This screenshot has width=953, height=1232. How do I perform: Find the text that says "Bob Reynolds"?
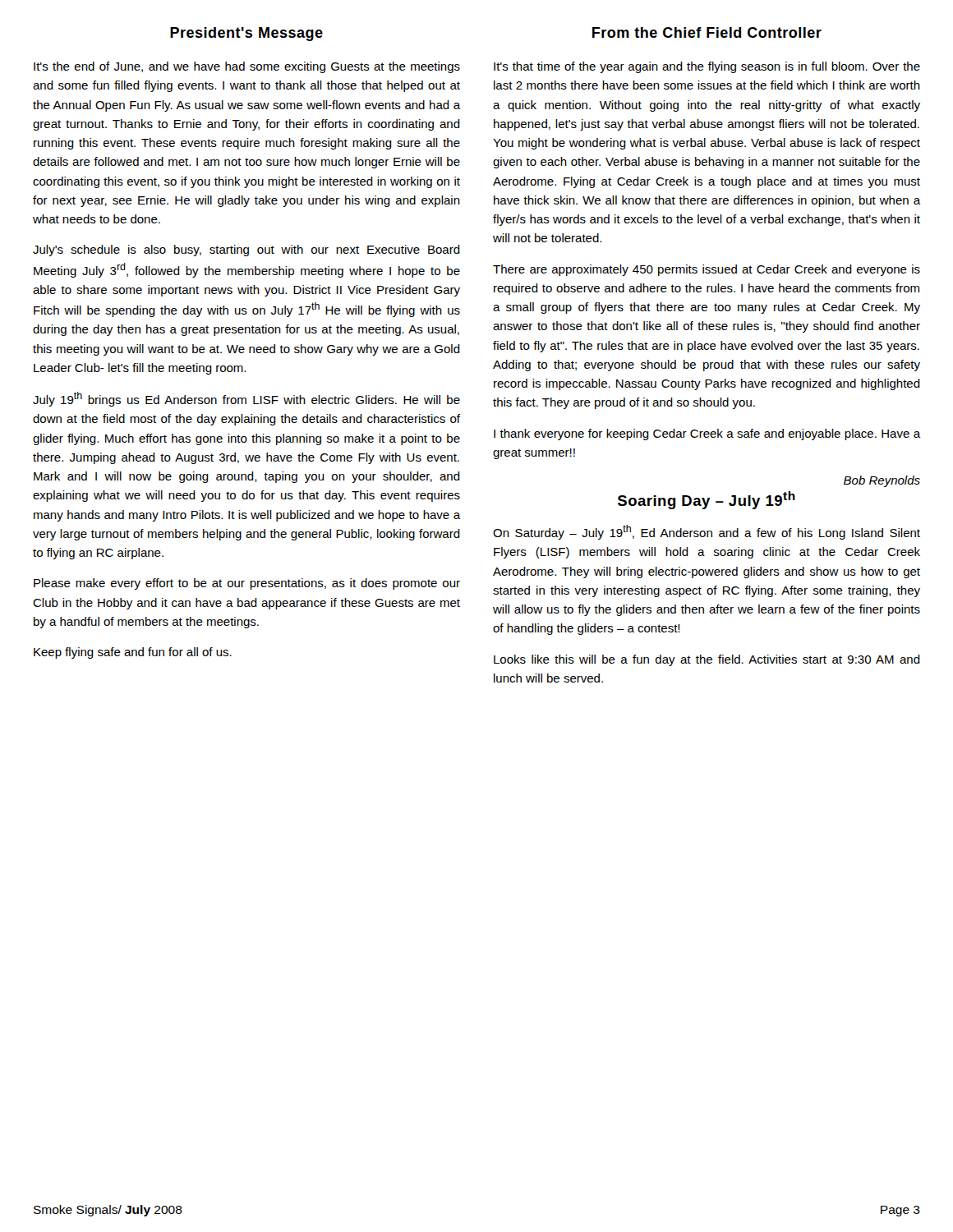click(882, 480)
